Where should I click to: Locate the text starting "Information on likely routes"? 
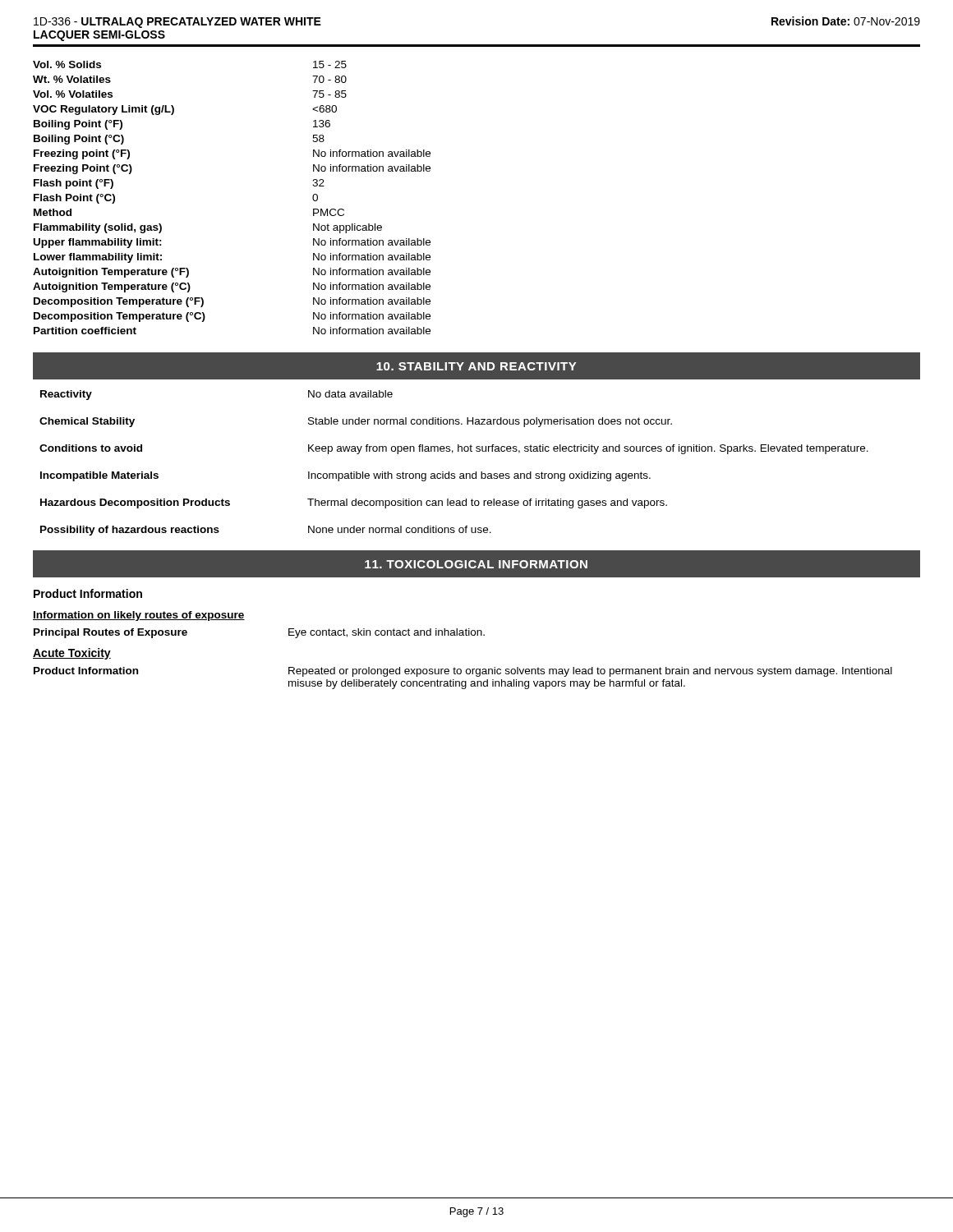[x=139, y=615]
